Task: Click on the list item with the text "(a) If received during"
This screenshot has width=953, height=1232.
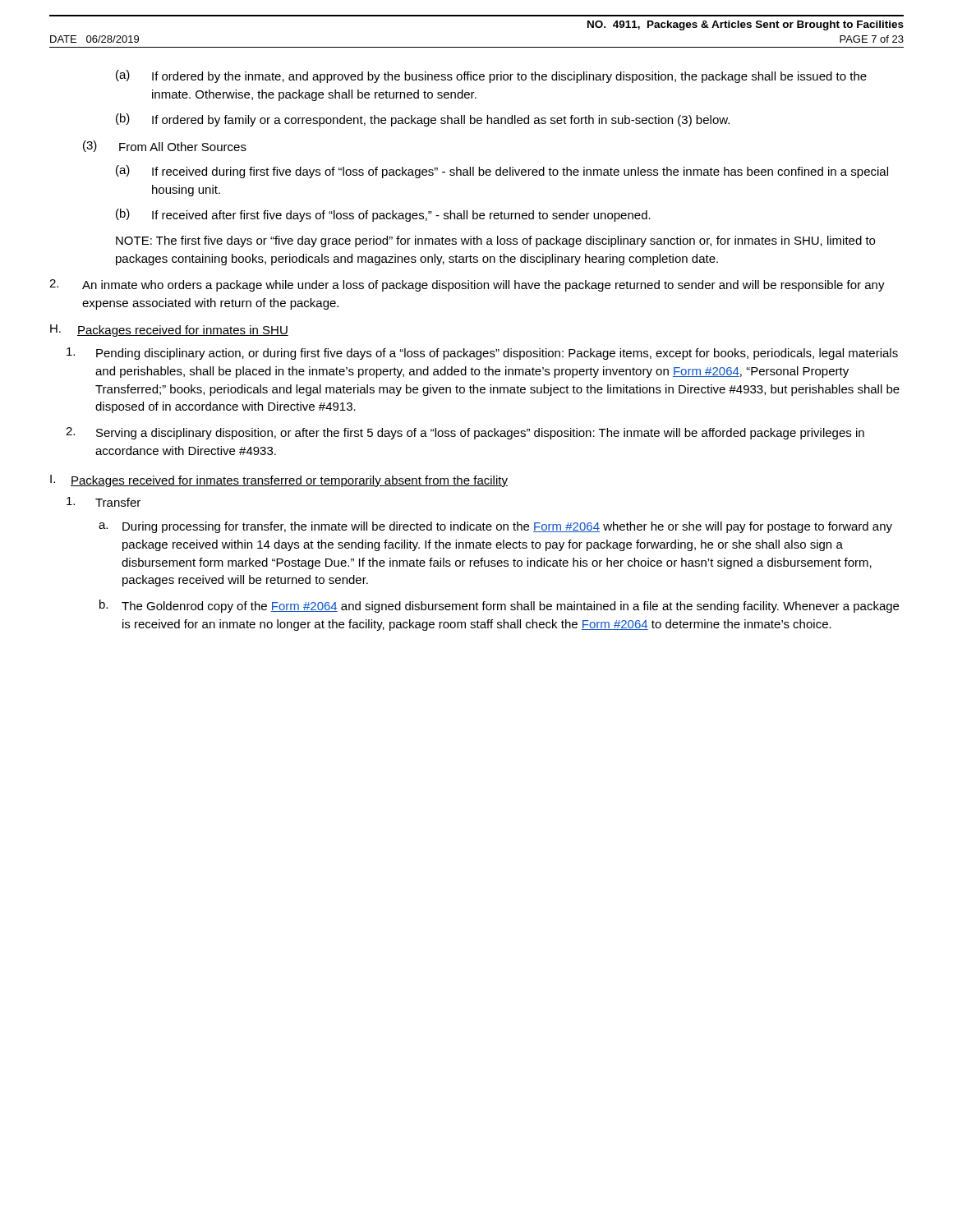Action: coord(509,180)
